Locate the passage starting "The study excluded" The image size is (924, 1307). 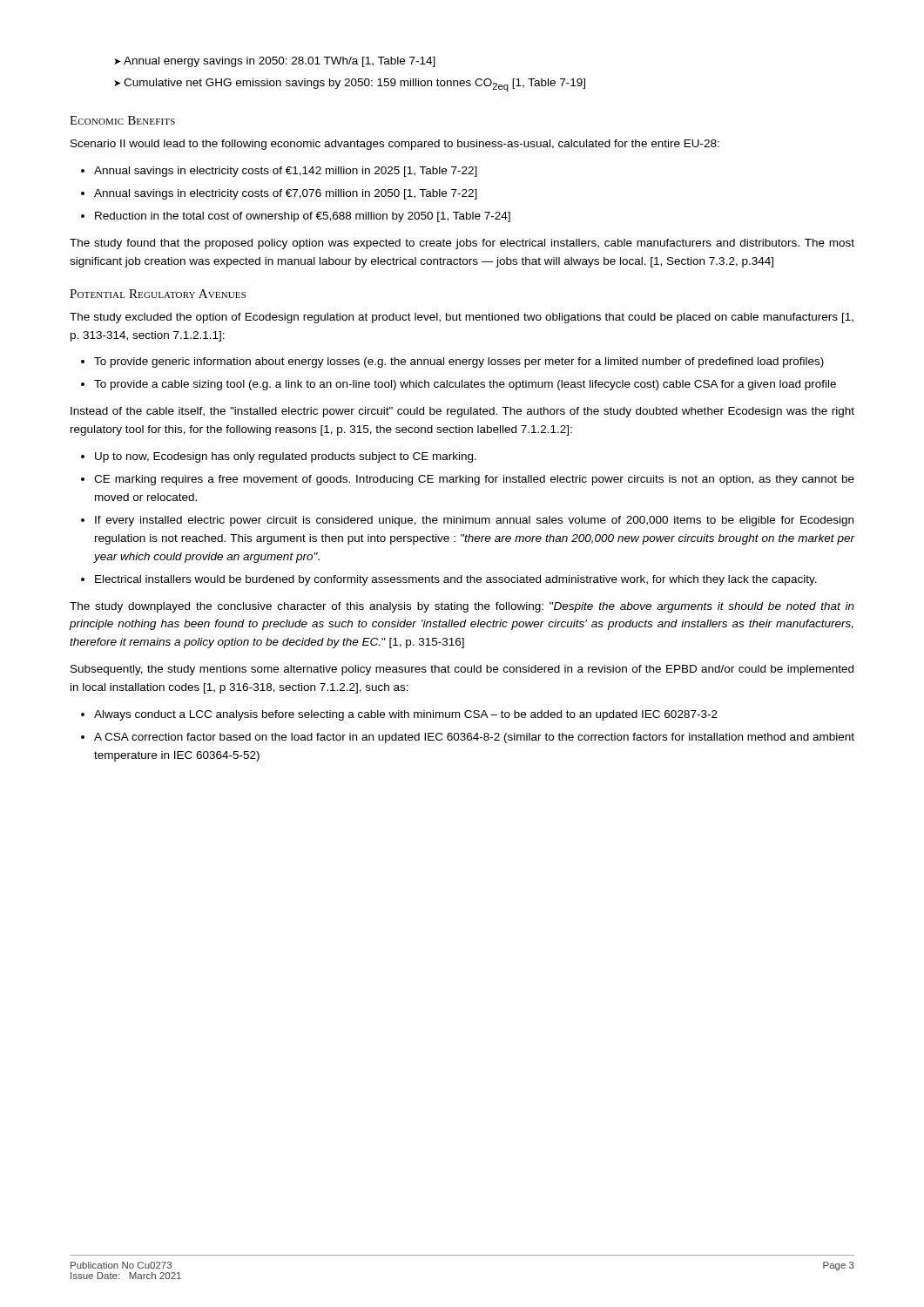pyautogui.click(x=462, y=326)
